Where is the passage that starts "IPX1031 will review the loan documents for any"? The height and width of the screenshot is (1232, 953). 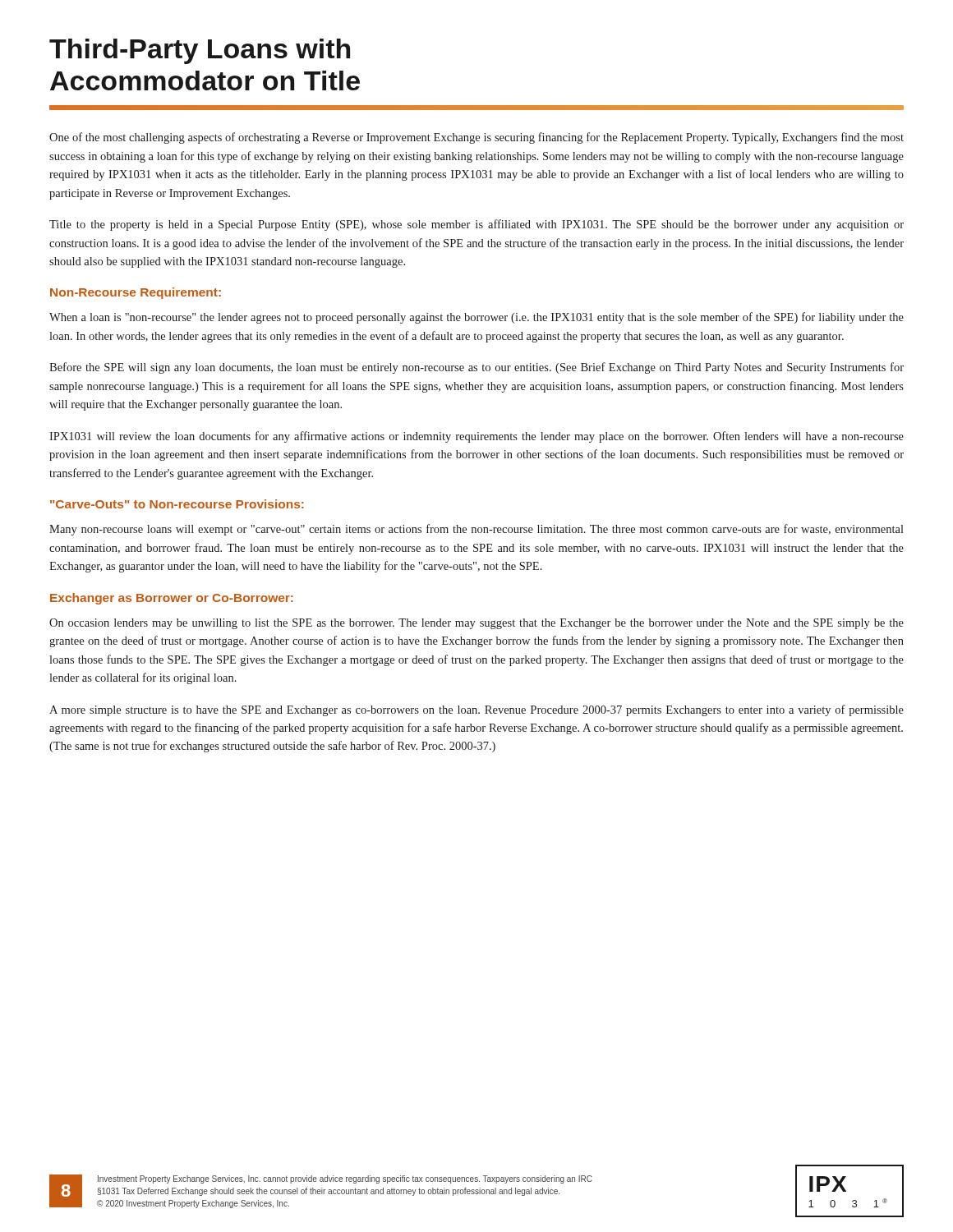click(476, 454)
